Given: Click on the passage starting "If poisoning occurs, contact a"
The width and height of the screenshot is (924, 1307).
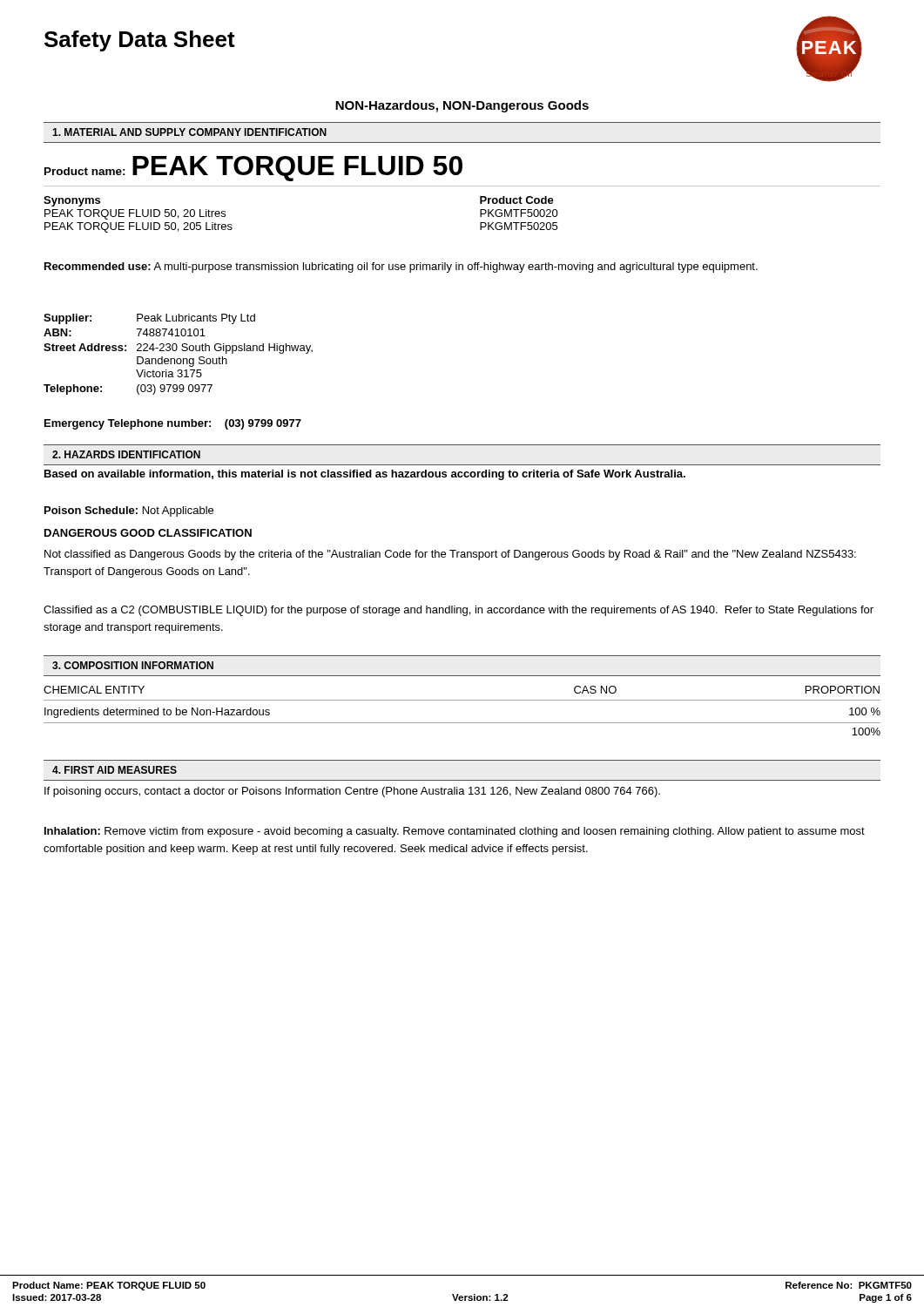Looking at the screenshot, I should click(x=352, y=791).
